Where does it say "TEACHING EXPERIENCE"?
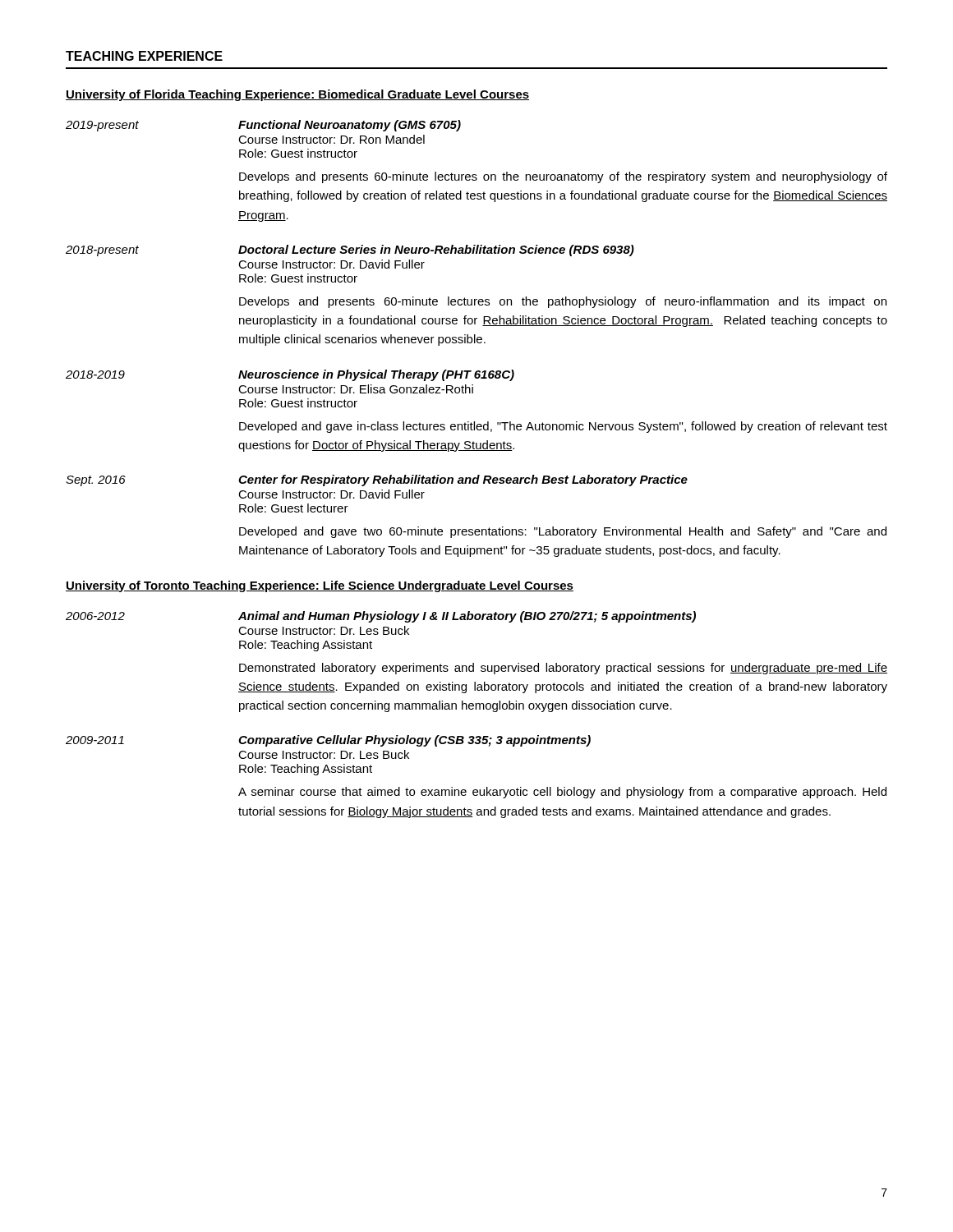 pyautogui.click(x=144, y=56)
